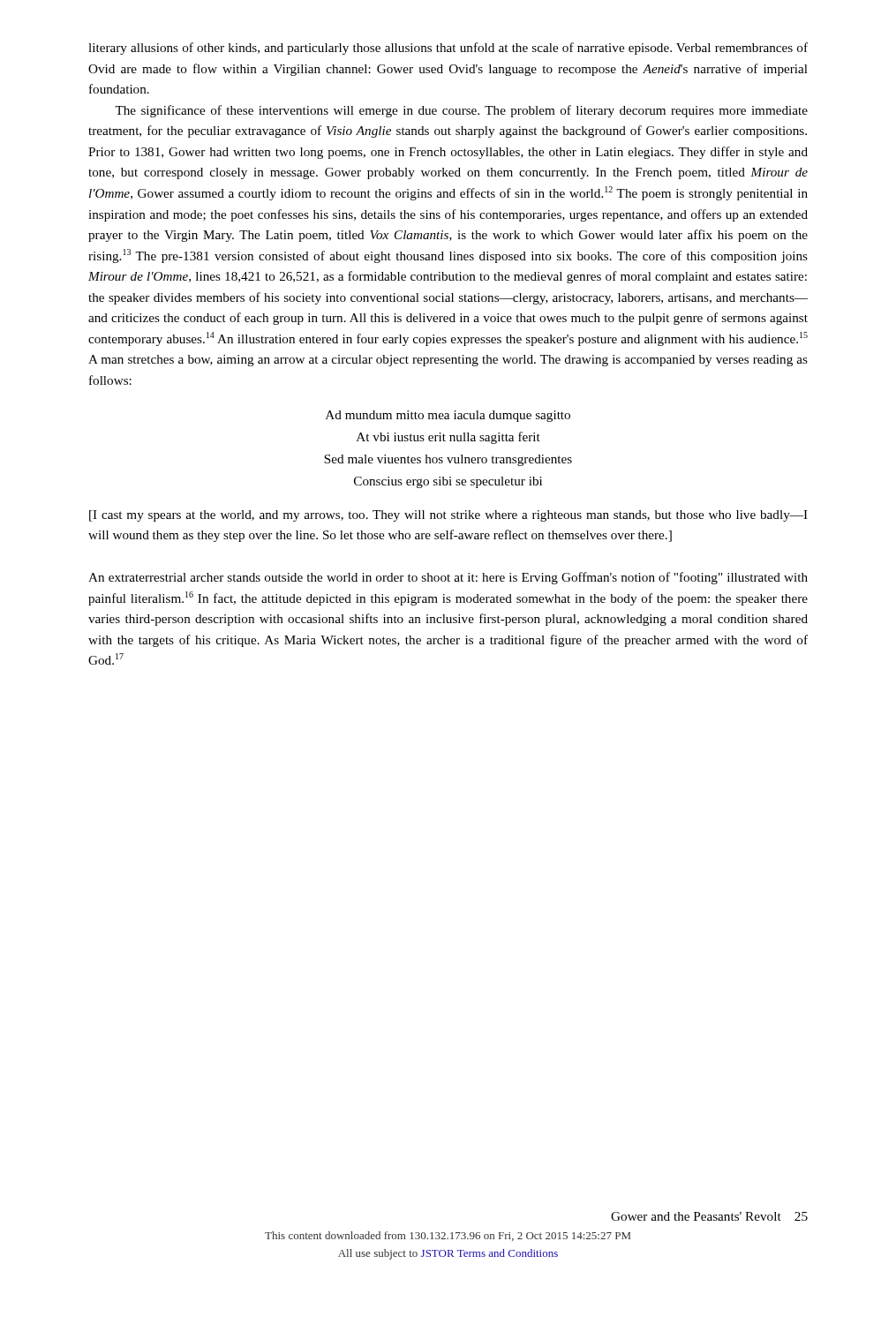Image resolution: width=896 pixels, height=1324 pixels.
Task: Where is the passage that starts "[I cast my"?
Action: click(x=448, y=525)
